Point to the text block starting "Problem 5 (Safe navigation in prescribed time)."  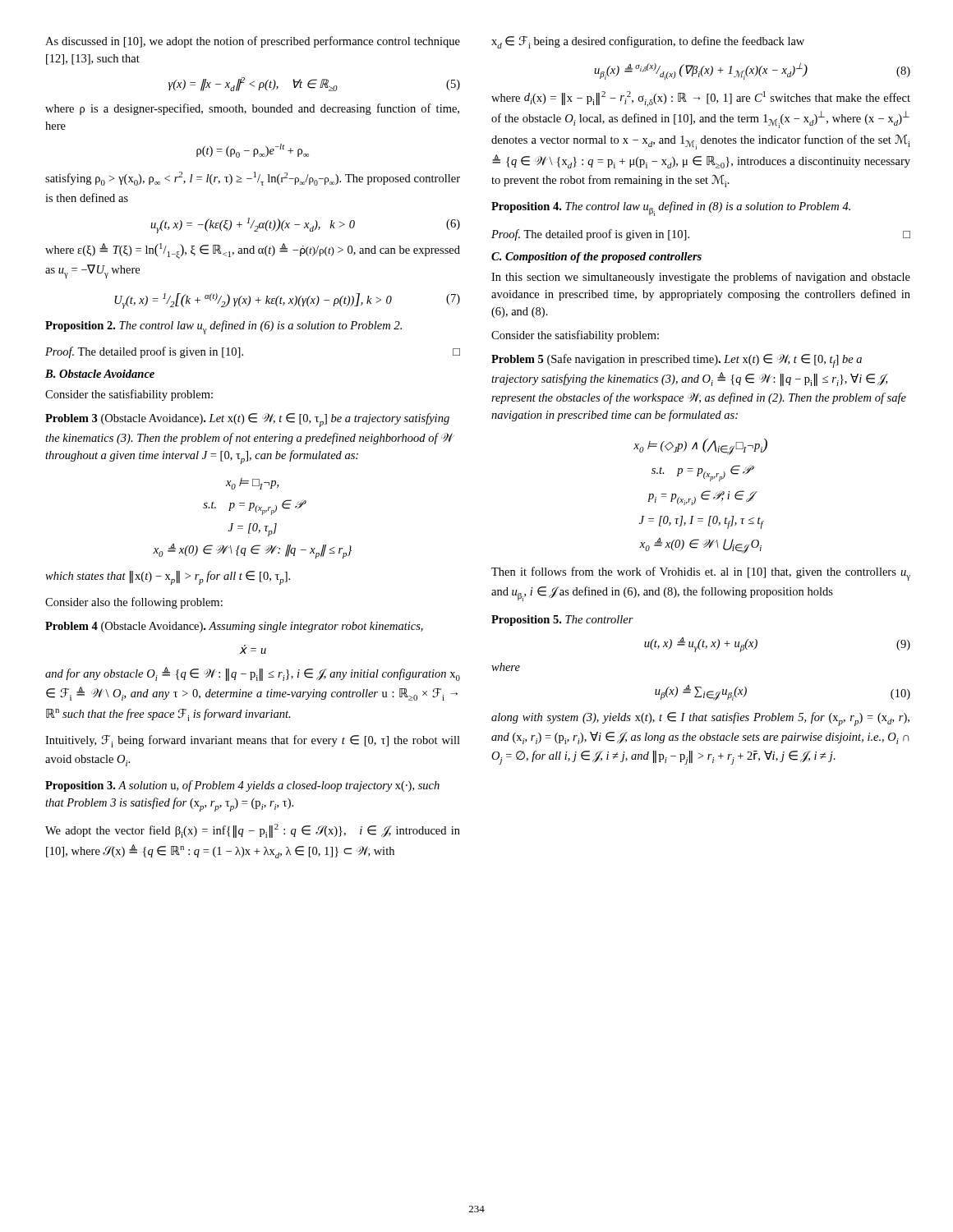pos(699,387)
